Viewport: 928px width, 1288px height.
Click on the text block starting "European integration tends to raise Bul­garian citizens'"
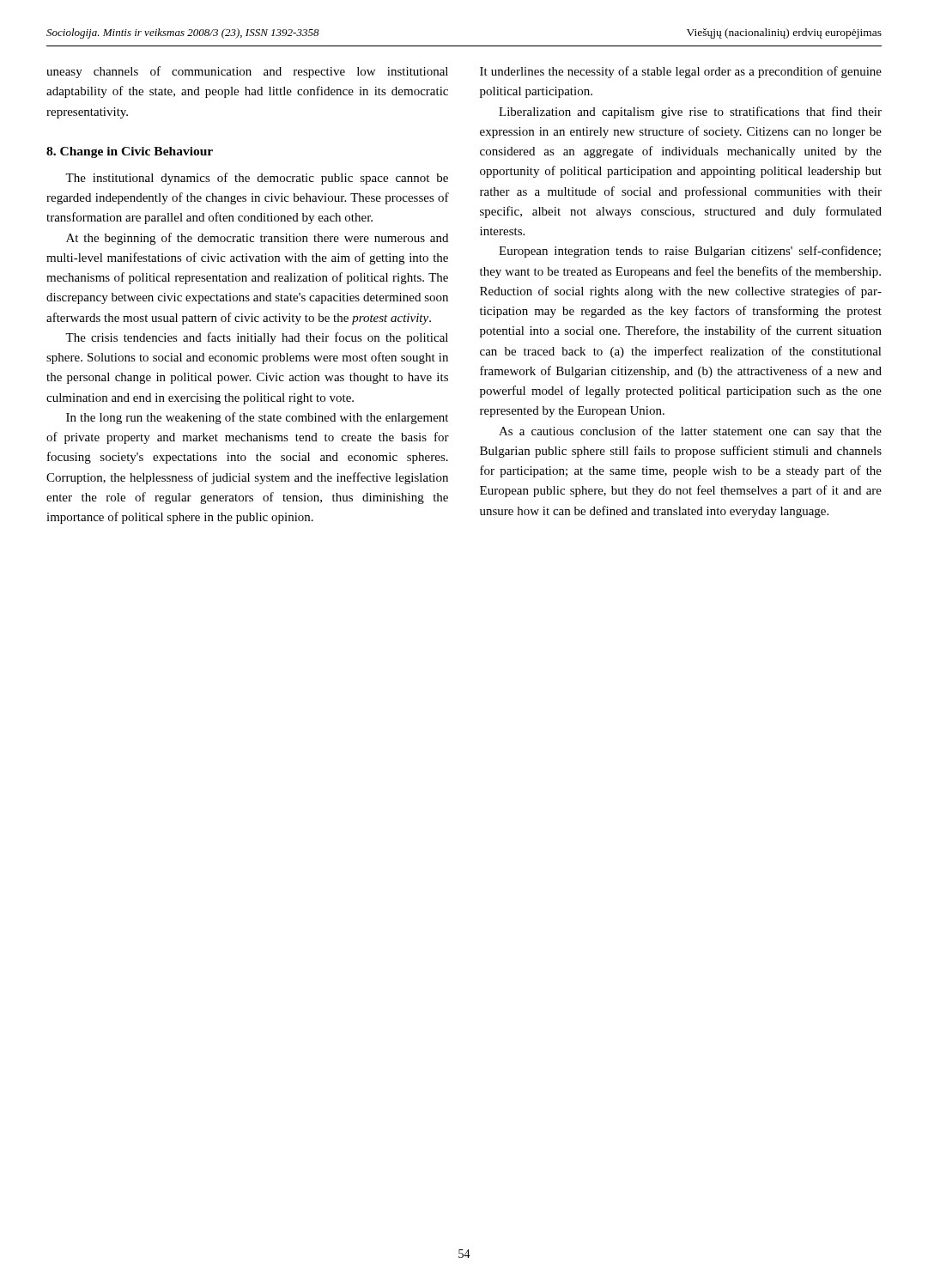coord(681,331)
